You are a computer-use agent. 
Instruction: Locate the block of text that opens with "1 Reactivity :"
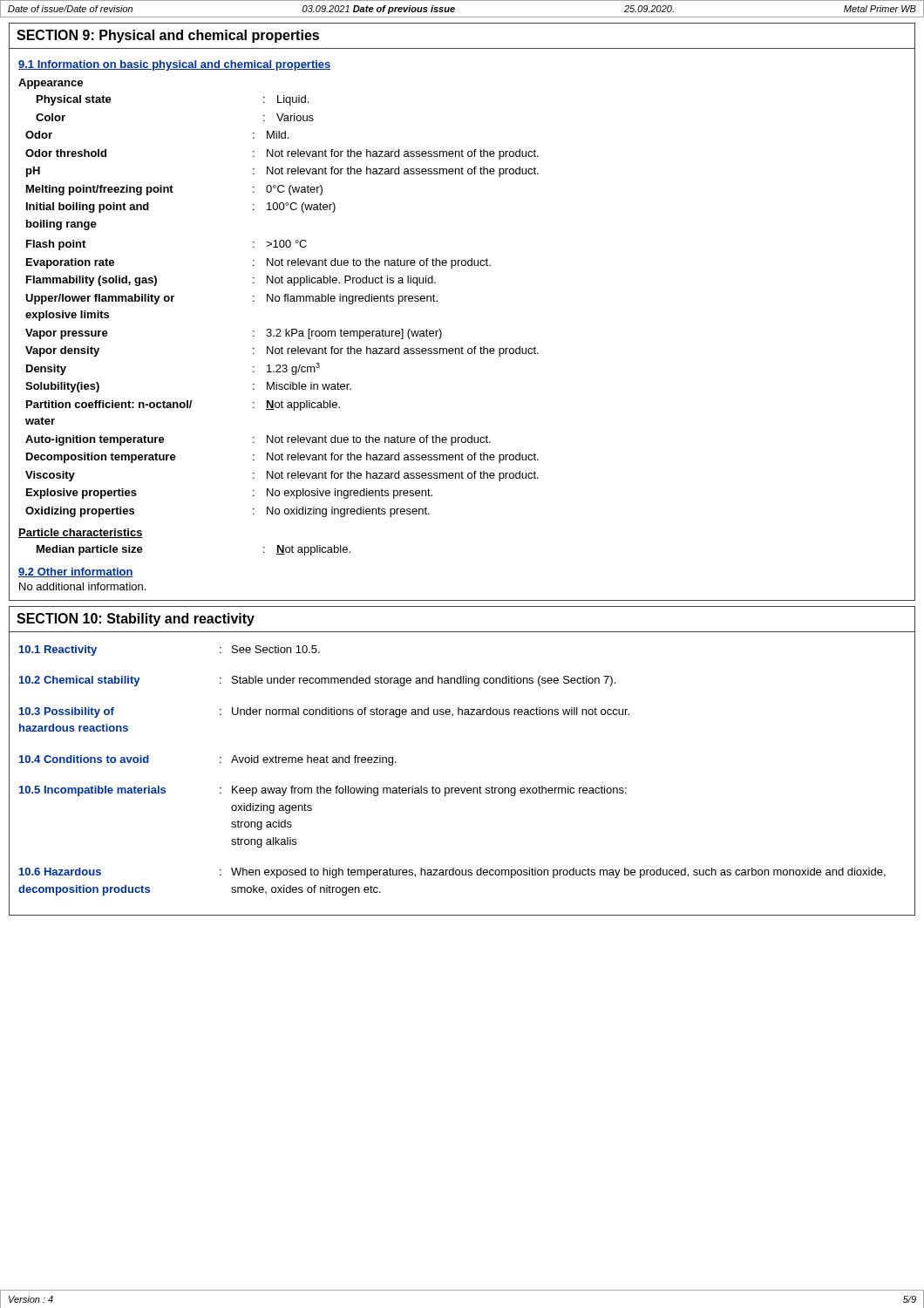[54, 650]
